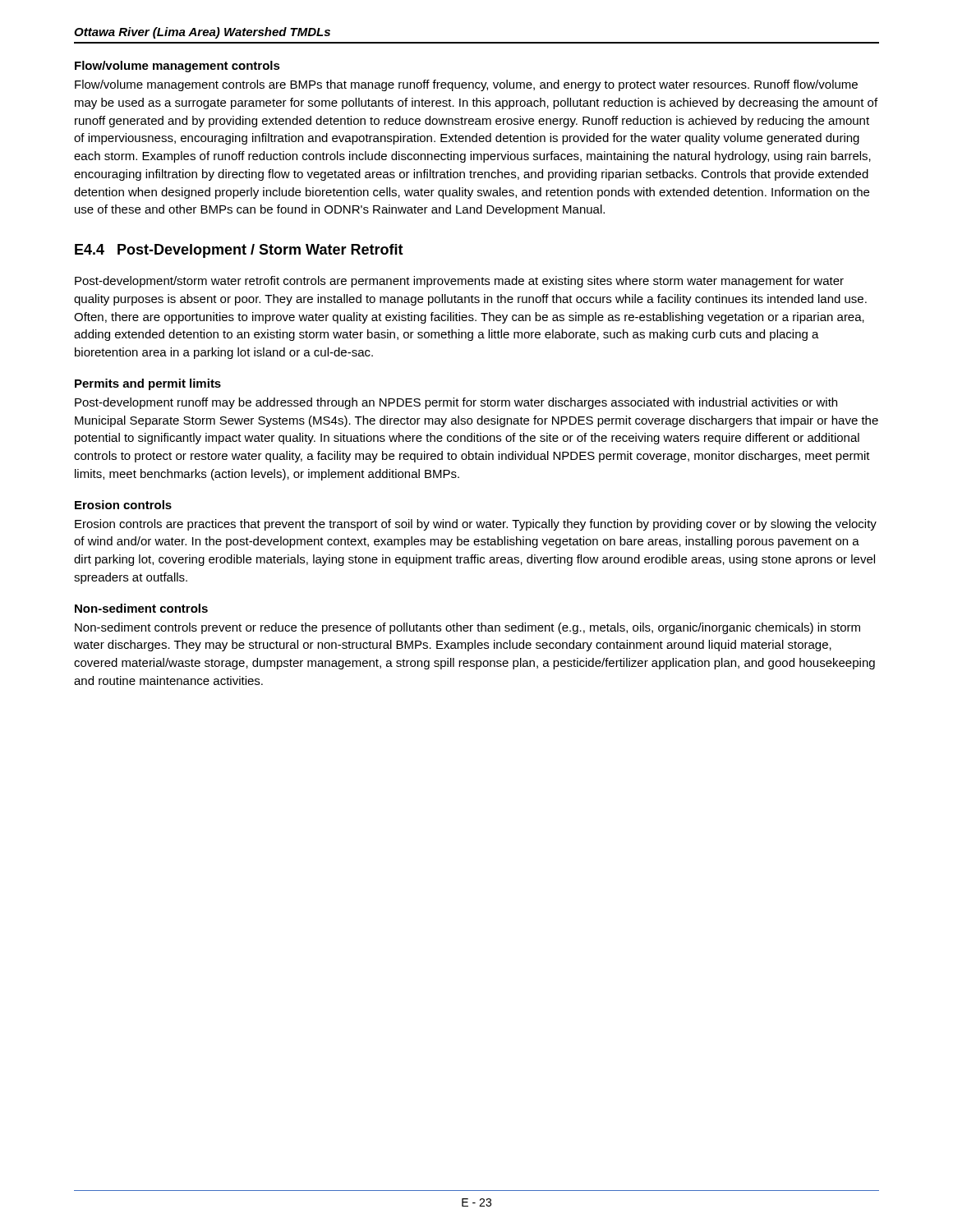Image resolution: width=953 pixels, height=1232 pixels.
Task: Locate the text "Non-sediment controls"
Action: 141,608
